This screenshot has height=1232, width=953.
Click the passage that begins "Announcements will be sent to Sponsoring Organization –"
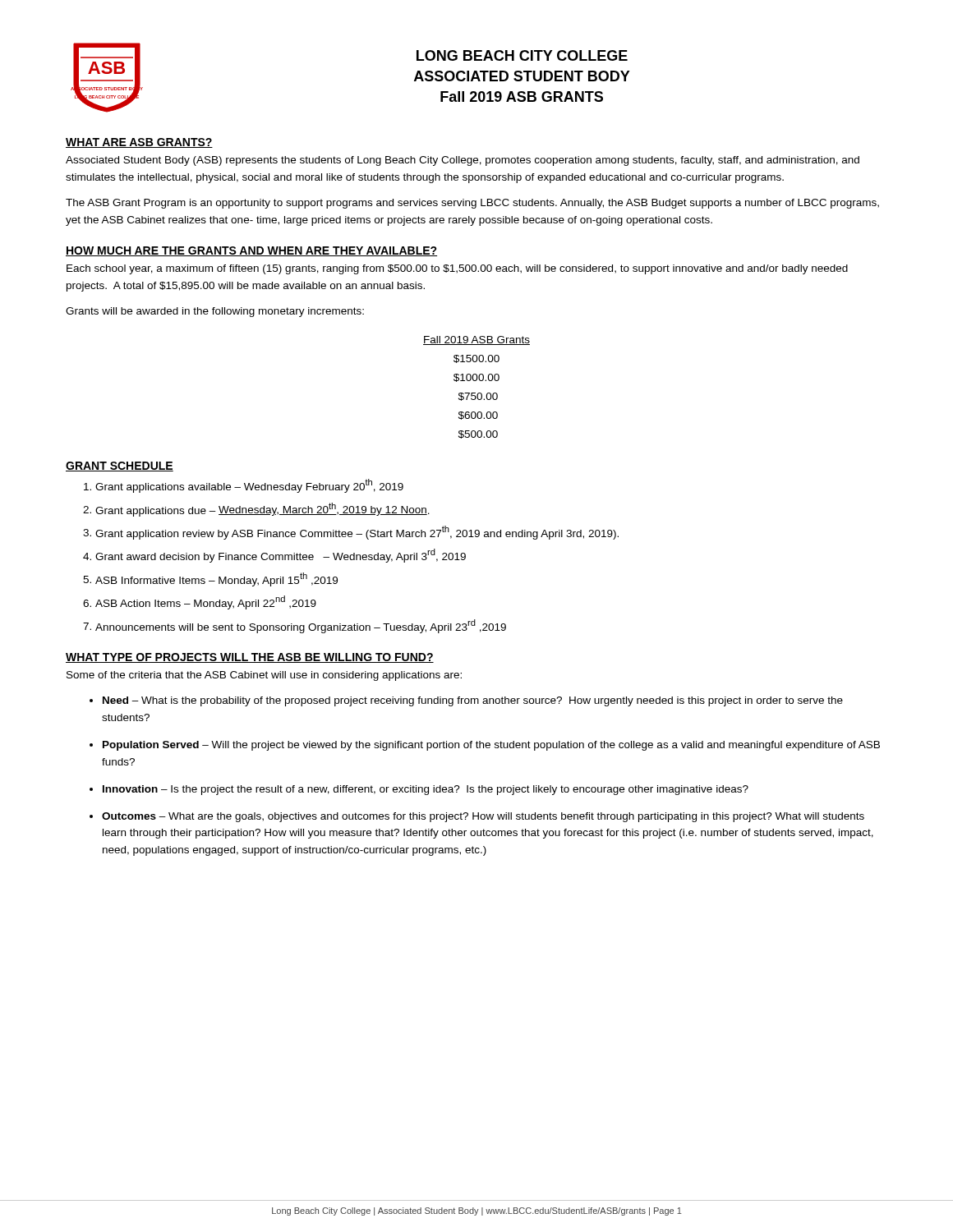301,625
